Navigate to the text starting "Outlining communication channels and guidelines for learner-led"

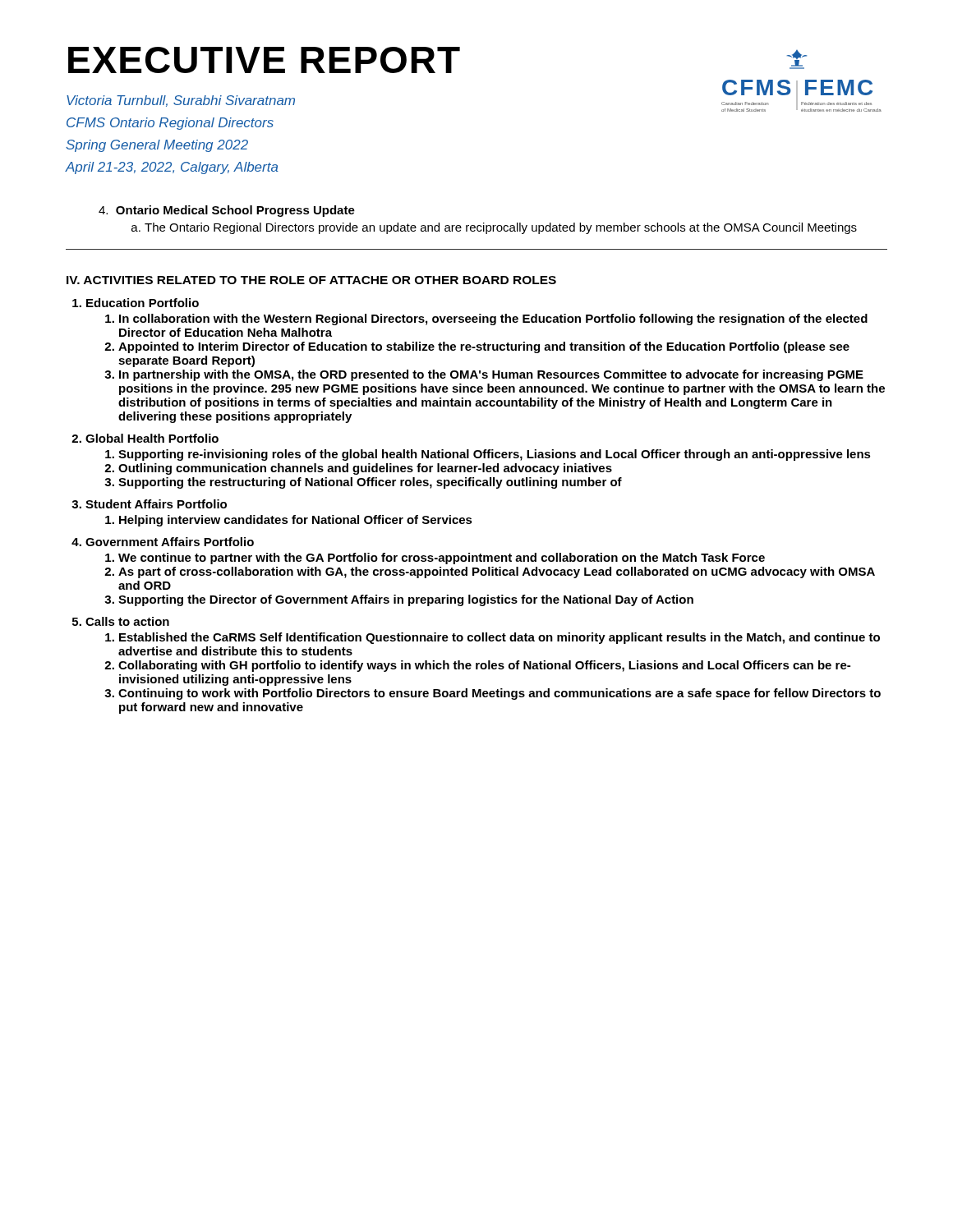pos(365,468)
